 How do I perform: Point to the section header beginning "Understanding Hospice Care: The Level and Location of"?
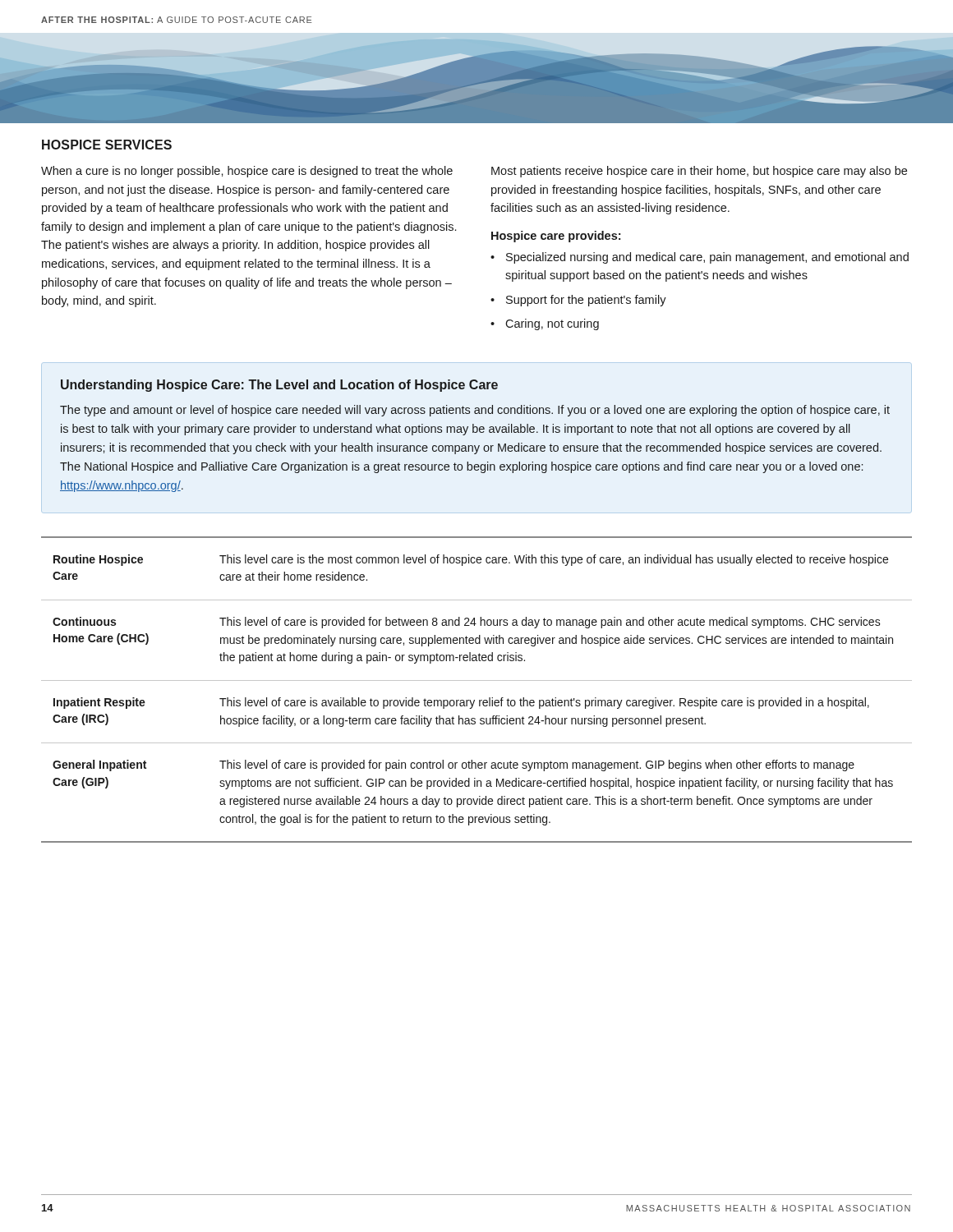pyautogui.click(x=279, y=385)
